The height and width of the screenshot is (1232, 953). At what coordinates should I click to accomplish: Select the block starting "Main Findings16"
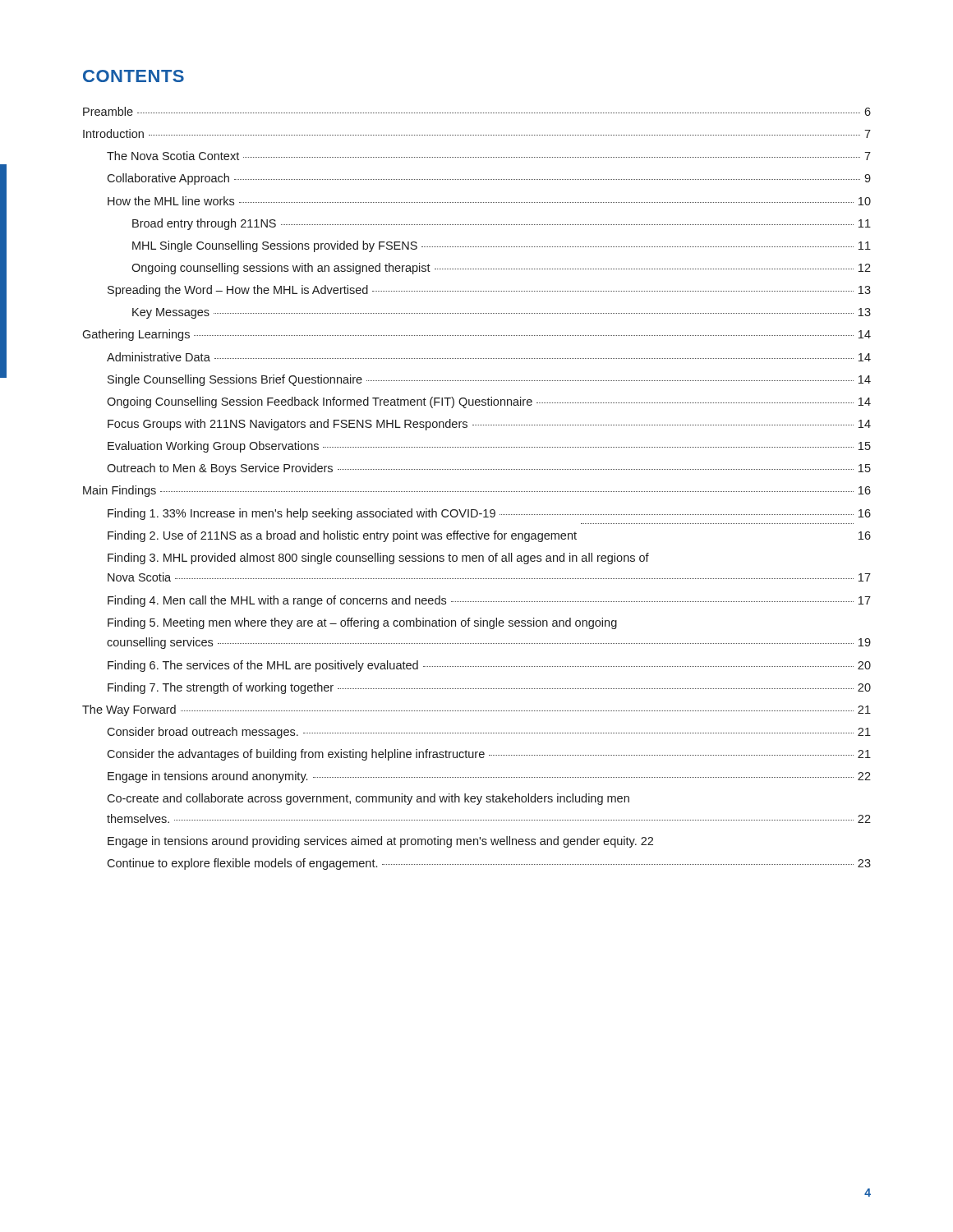pyautogui.click(x=476, y=491)
